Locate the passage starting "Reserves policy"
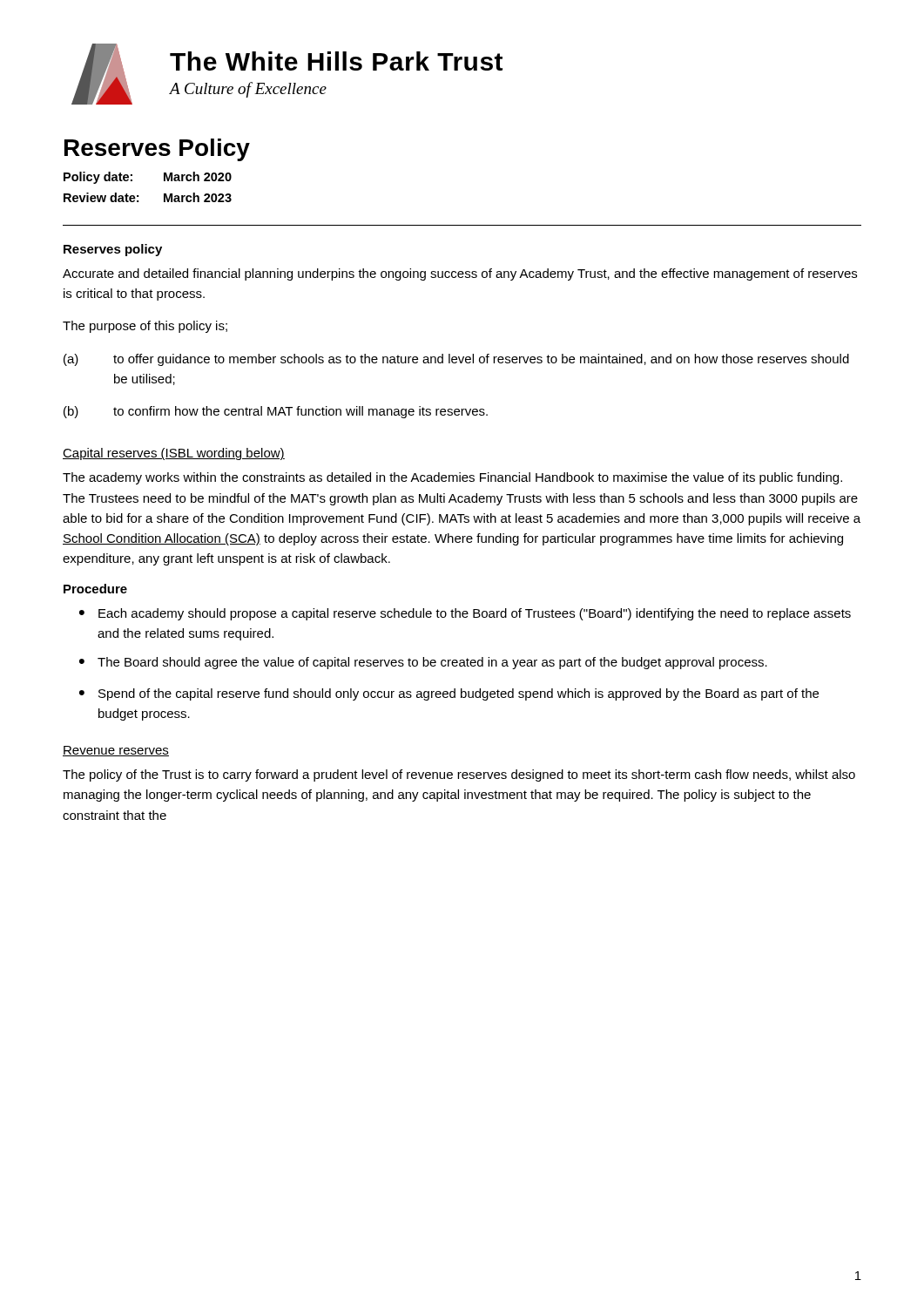This screenshot has width=924, height=1307. pos(112,249)
